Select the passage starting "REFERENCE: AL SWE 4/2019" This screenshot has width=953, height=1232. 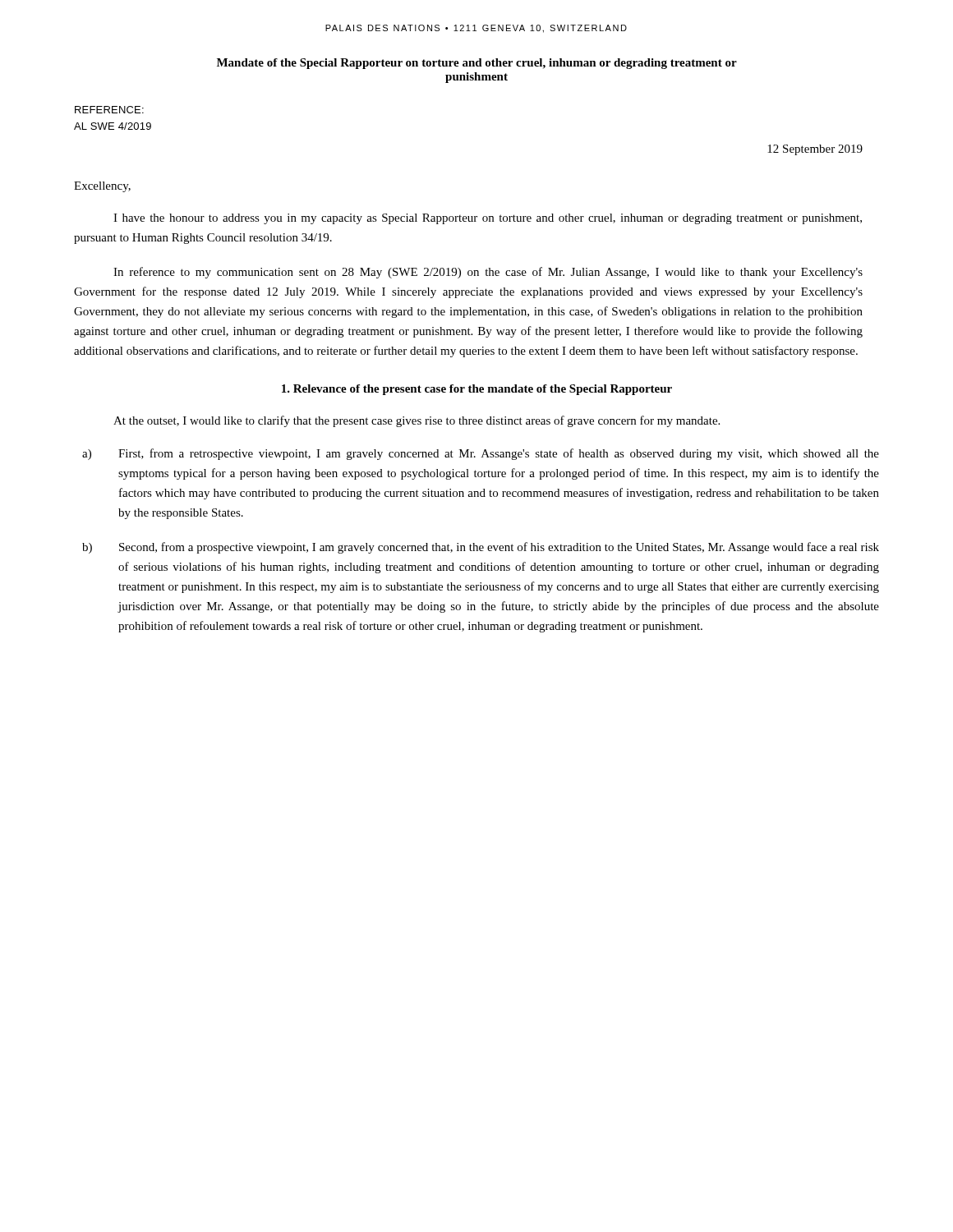(113, 118)
